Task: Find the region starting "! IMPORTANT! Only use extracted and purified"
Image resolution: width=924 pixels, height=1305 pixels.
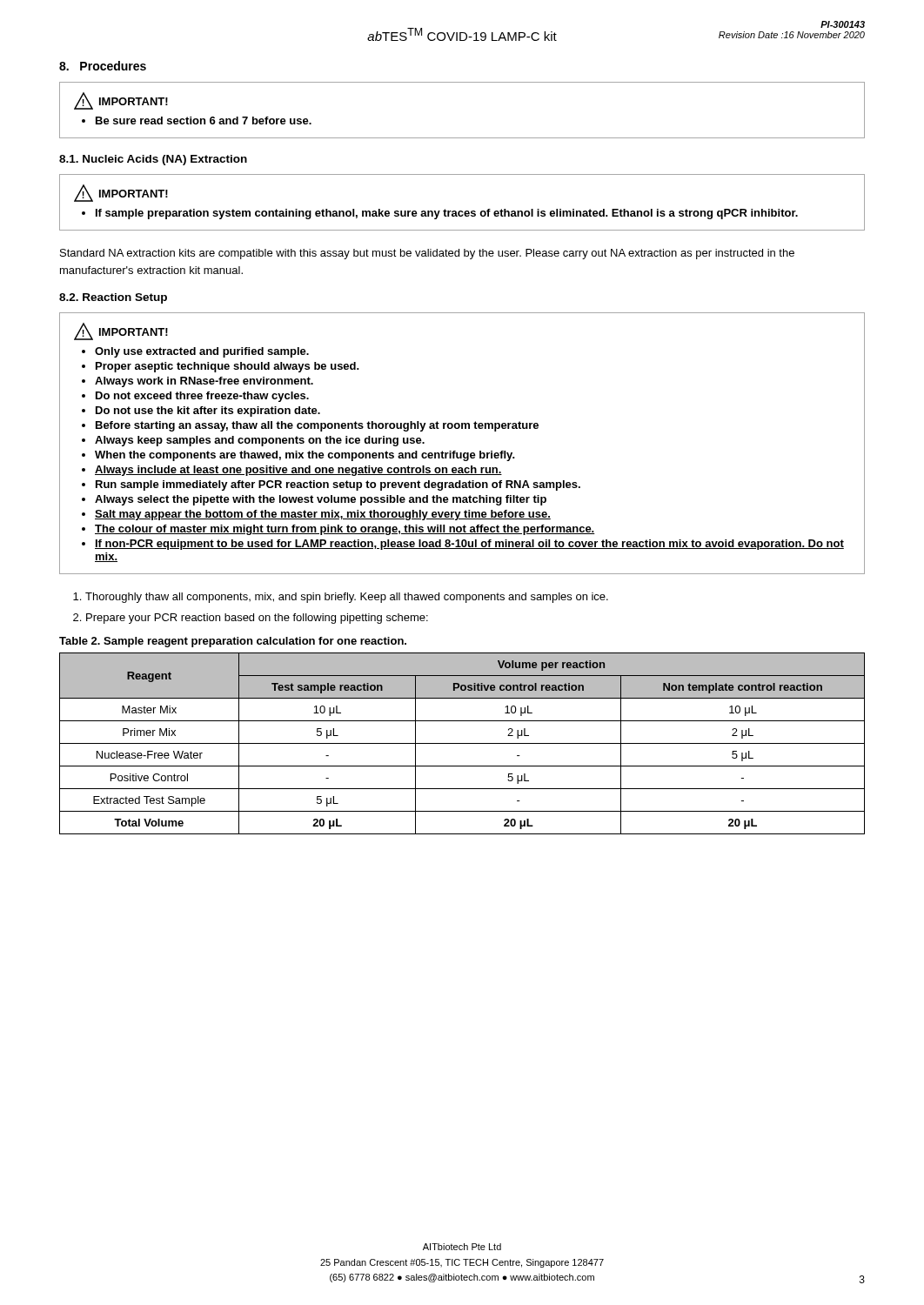Action: [x=462, y=442]
